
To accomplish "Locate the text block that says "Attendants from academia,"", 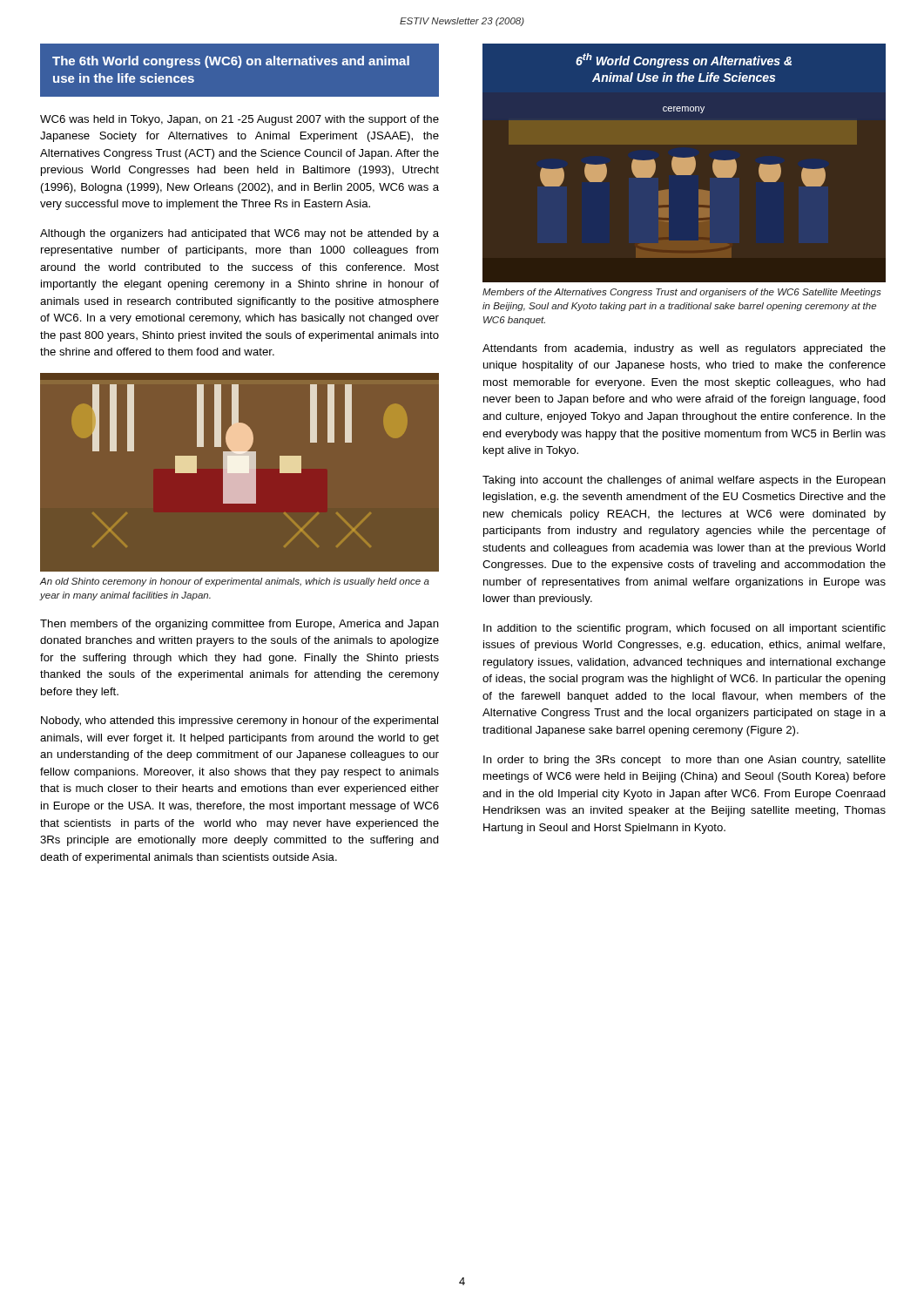I will point(684,399).
